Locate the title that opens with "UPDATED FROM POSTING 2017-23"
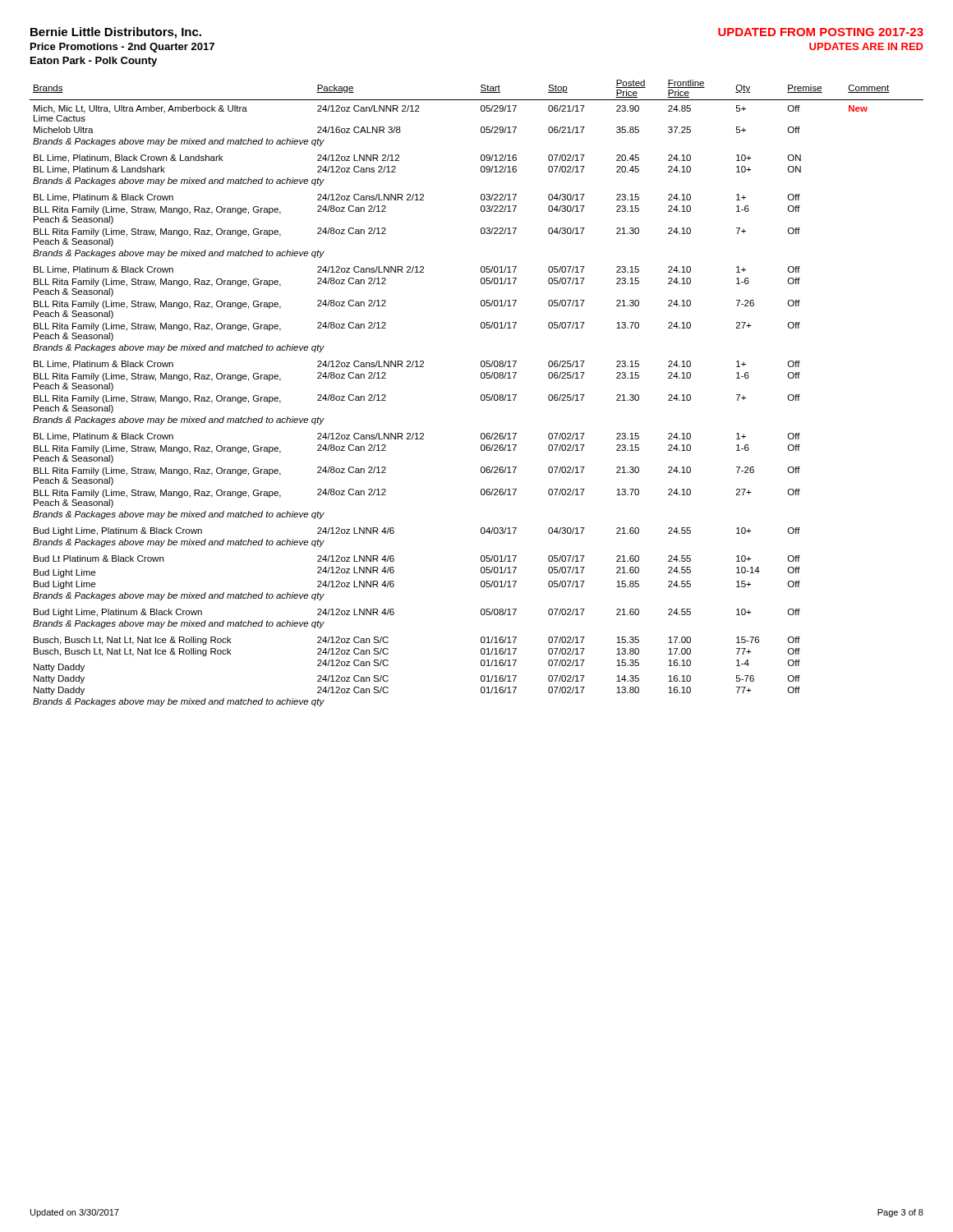The image size is (953, 1232). [820, 39]
